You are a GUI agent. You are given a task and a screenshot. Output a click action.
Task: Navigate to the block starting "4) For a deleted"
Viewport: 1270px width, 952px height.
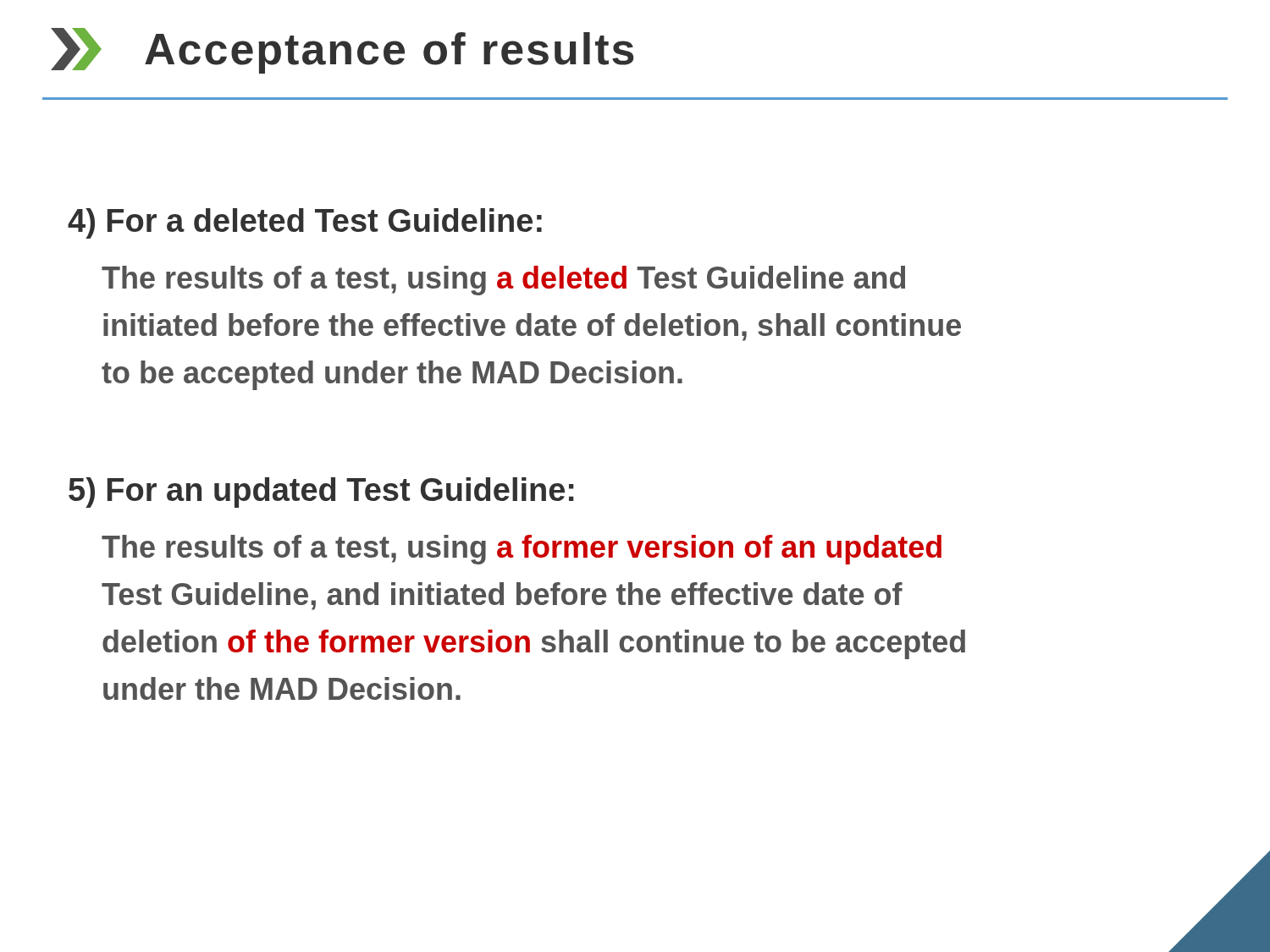click(x=635, y=300)
